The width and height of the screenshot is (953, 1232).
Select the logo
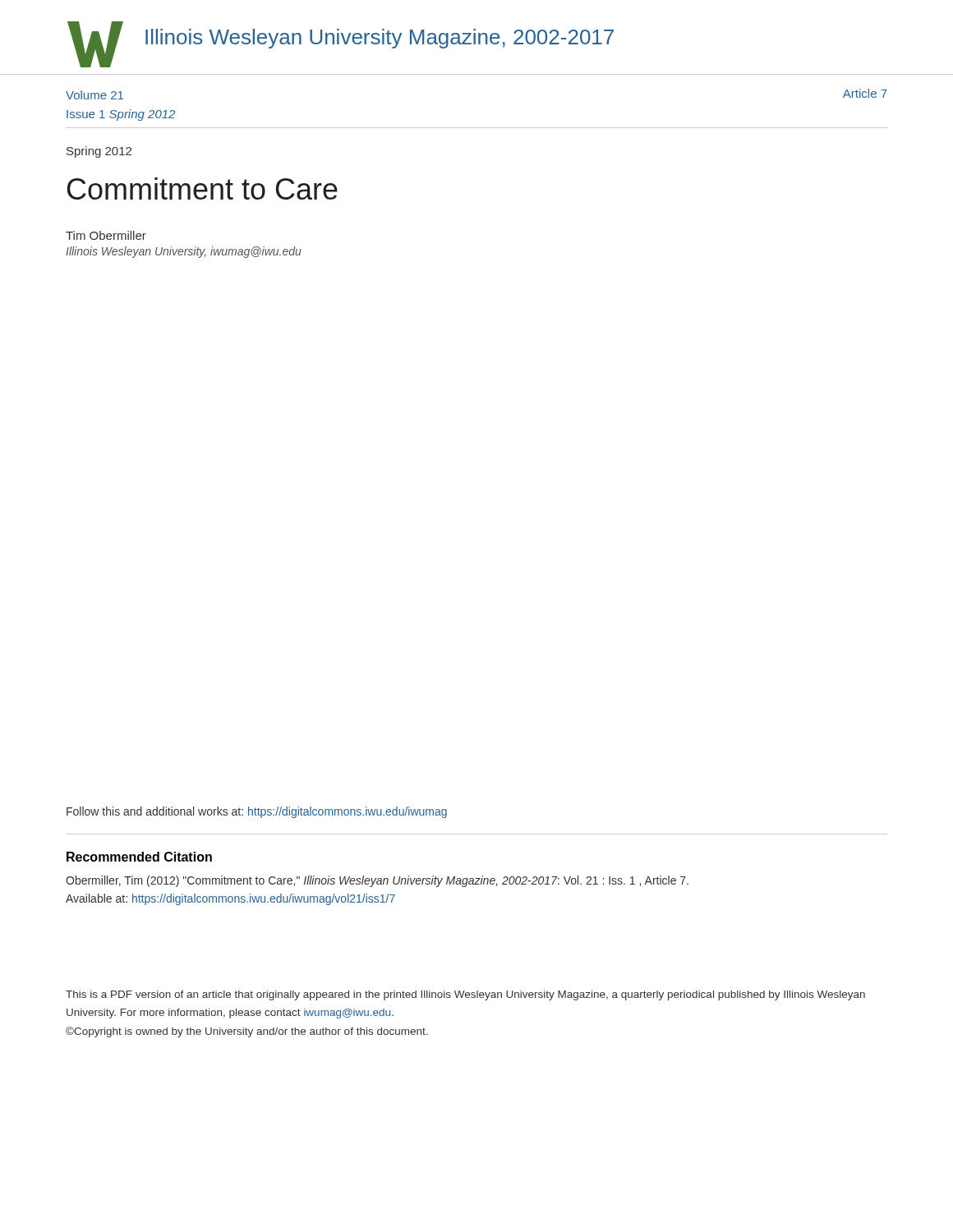99,44
